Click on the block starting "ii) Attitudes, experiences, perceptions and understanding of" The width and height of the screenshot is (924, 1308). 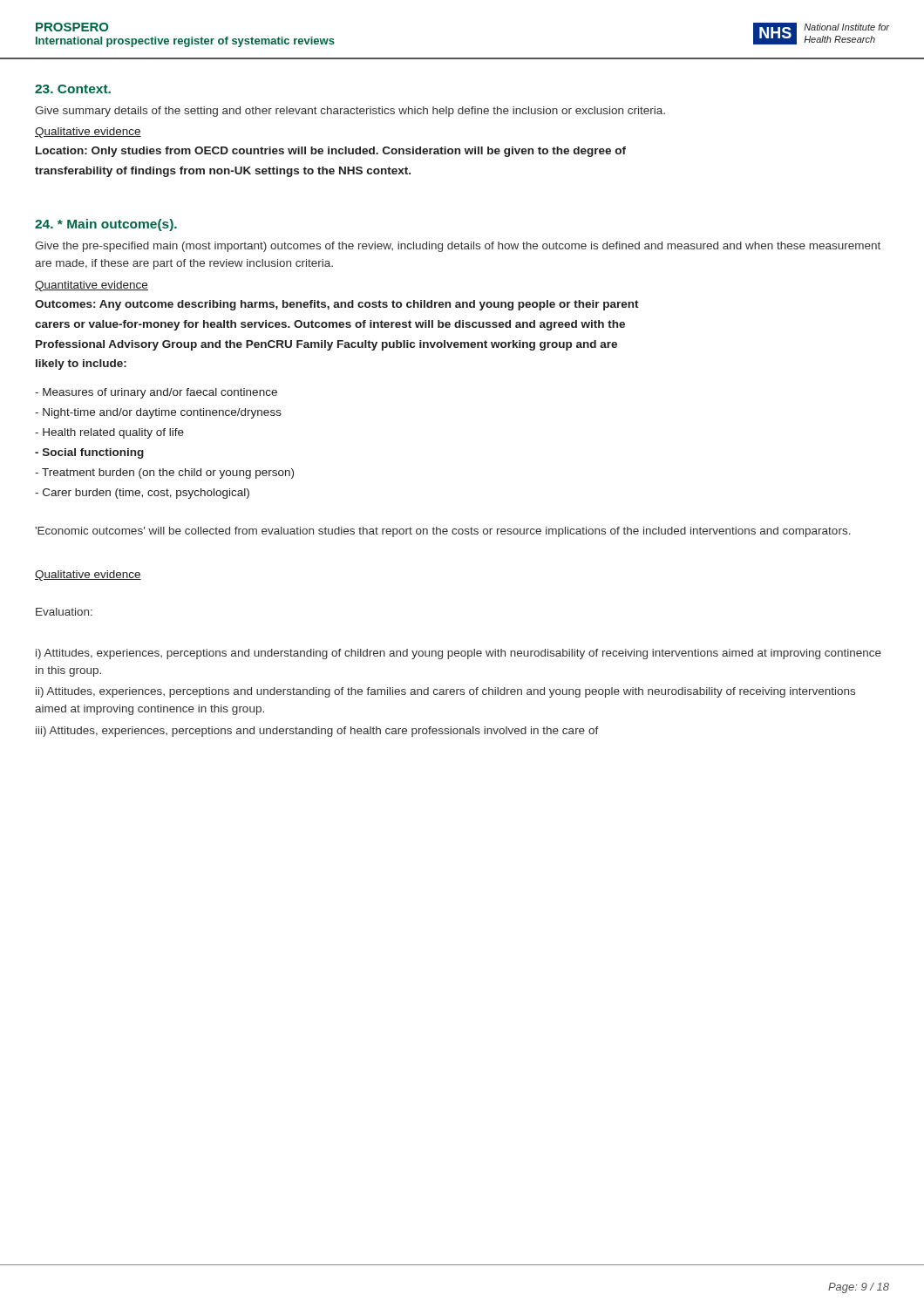(x=445, y=700)
